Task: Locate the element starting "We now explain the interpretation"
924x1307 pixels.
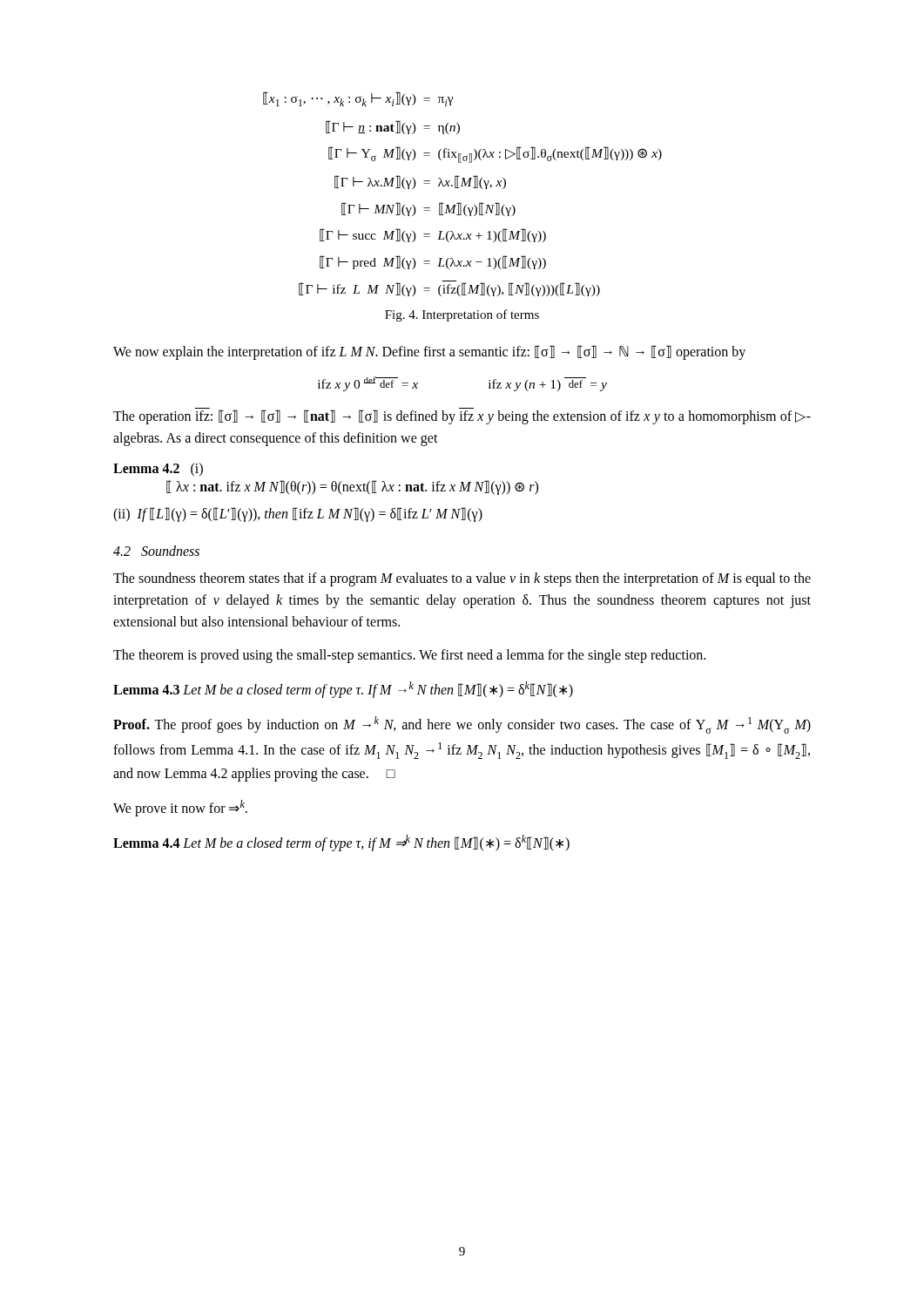Action: click(x=429, y=352)
